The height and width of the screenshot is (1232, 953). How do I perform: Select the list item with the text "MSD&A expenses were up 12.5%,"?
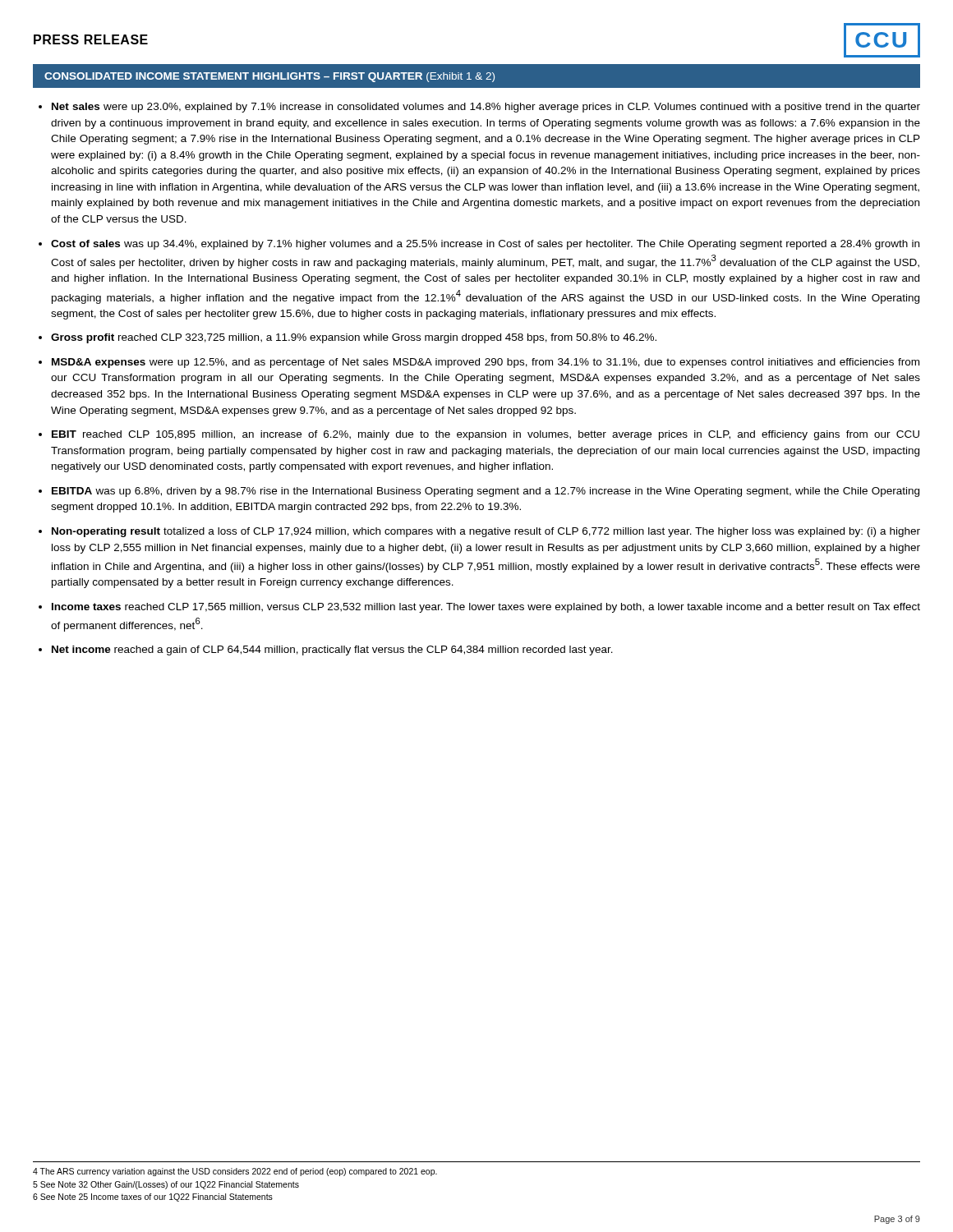pos(486,386)
